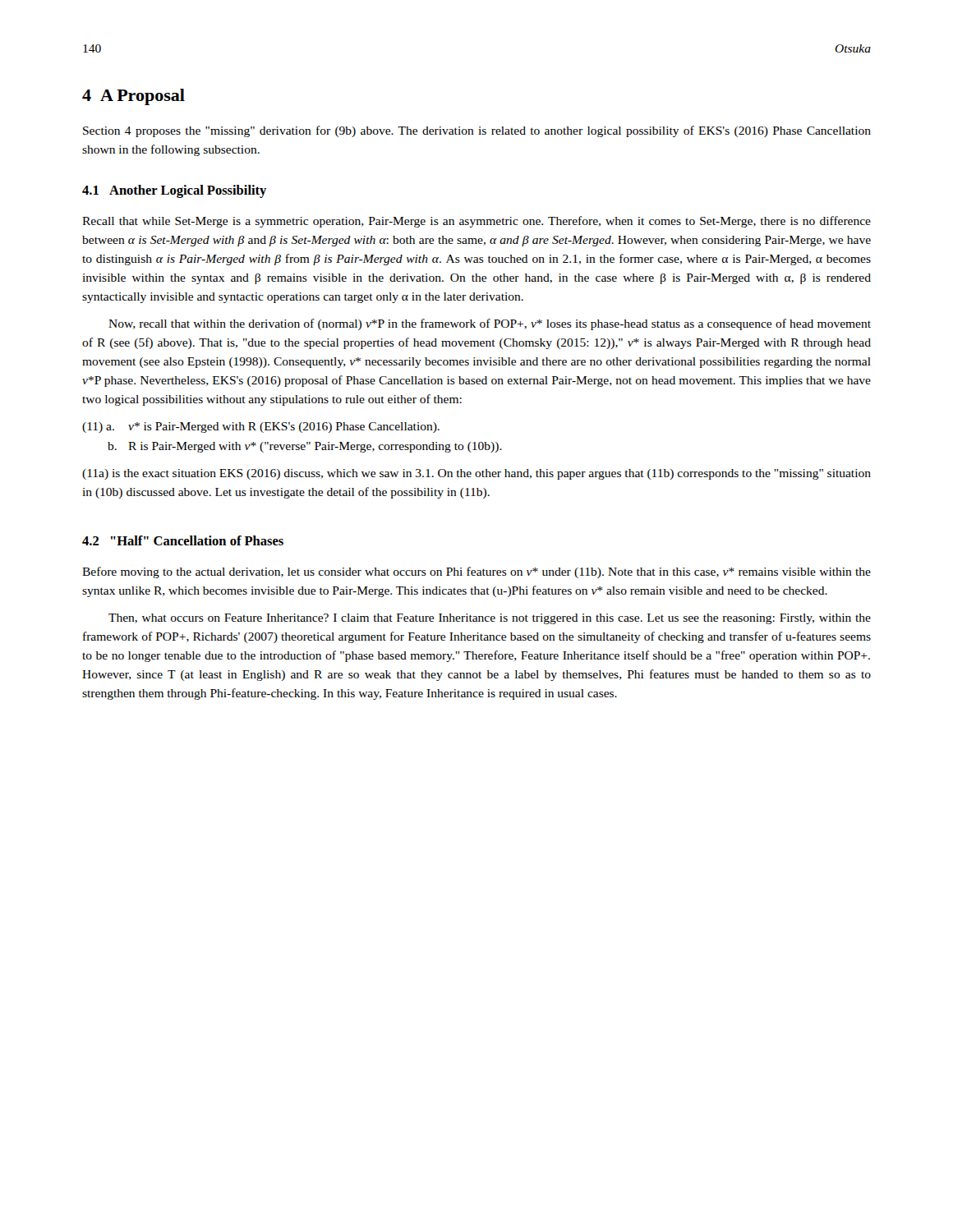Navigate to the text starting "Section 4 proposes the"

coord(476,141)
